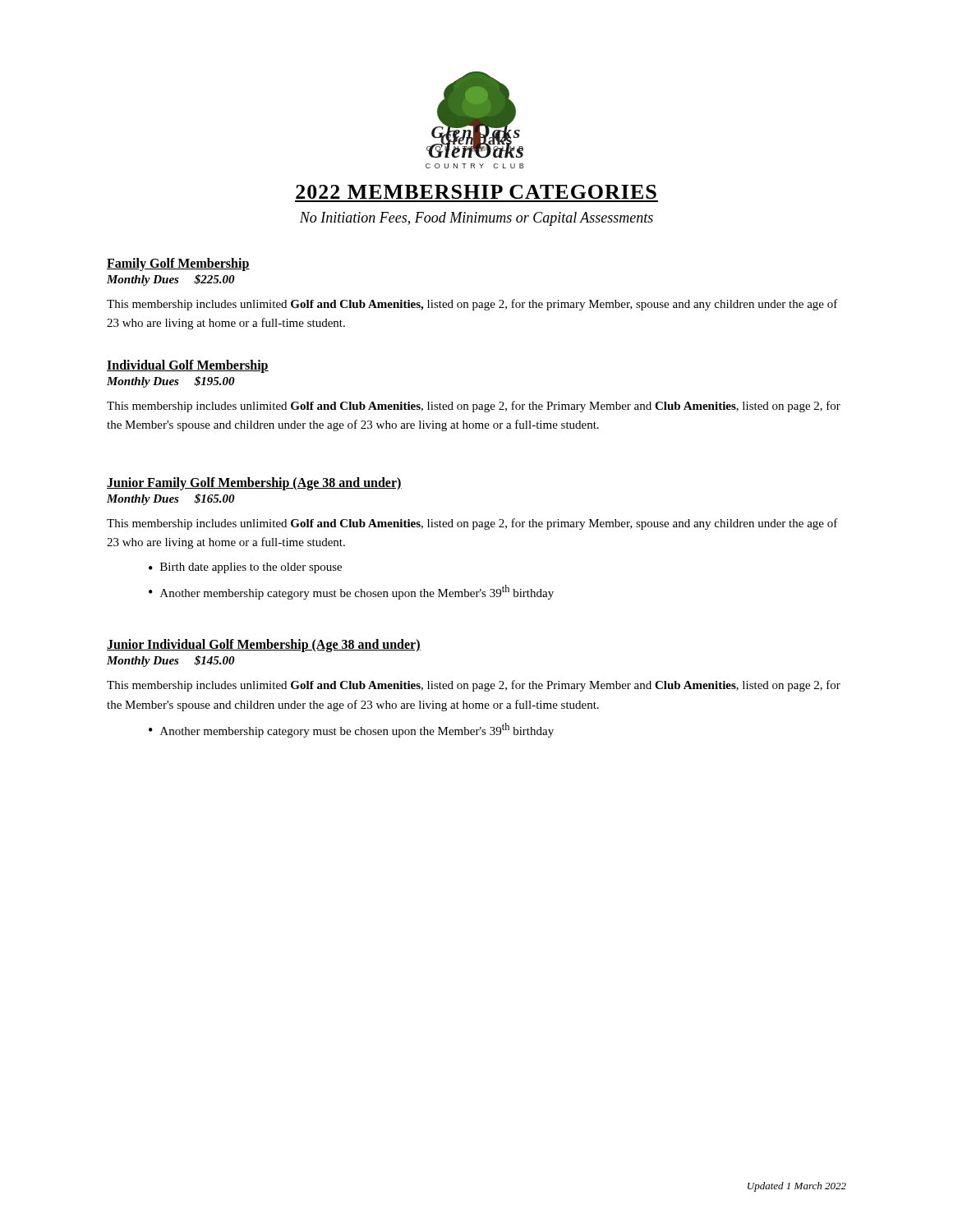The width and height of the screenshot is (953, 1232).
Task: Select the passage starting "Junior Family Golf Membership"
Action: pos(254,483)
